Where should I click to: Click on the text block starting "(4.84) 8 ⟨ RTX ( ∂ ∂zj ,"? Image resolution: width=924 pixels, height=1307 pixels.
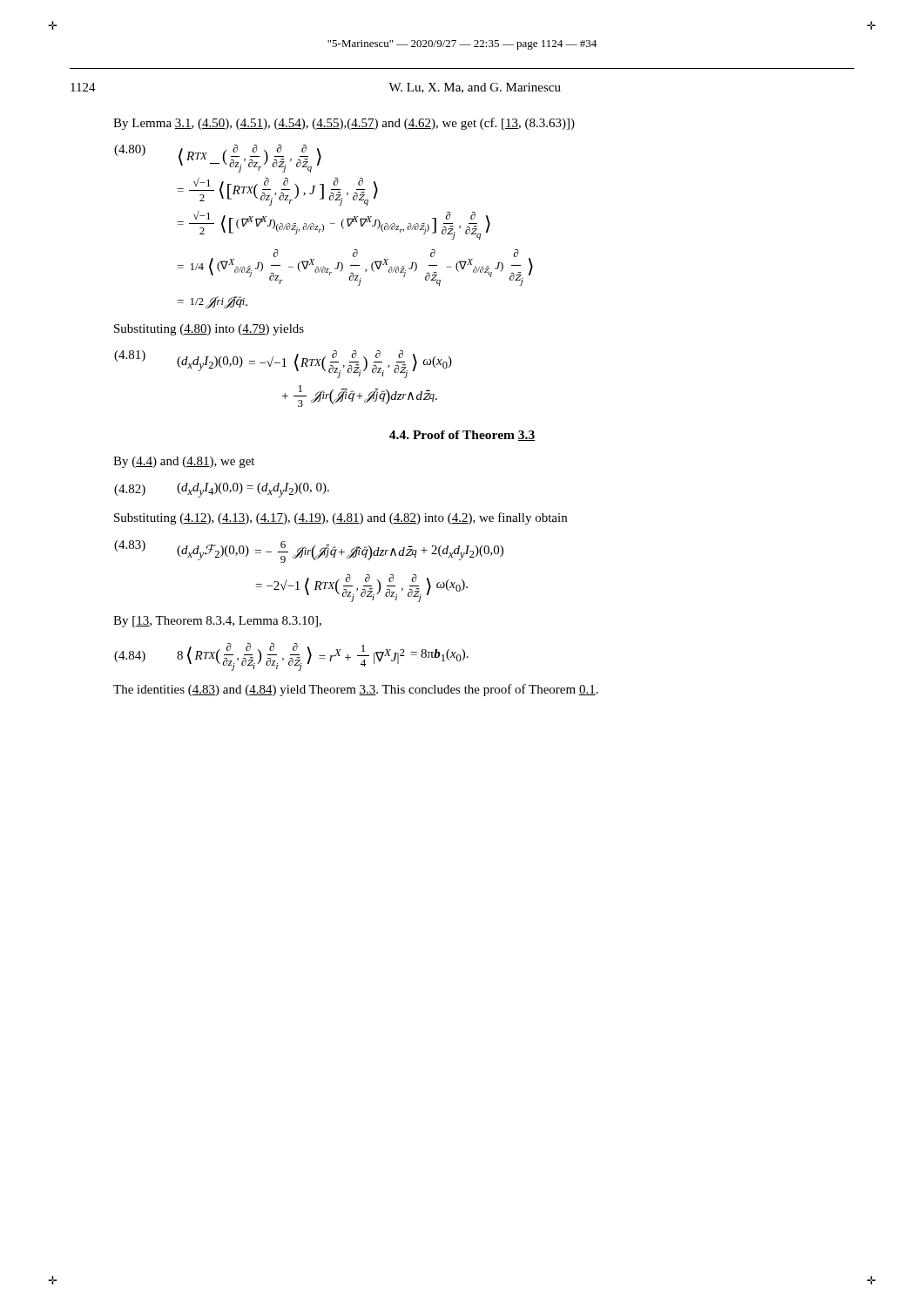tap(462, 655)
